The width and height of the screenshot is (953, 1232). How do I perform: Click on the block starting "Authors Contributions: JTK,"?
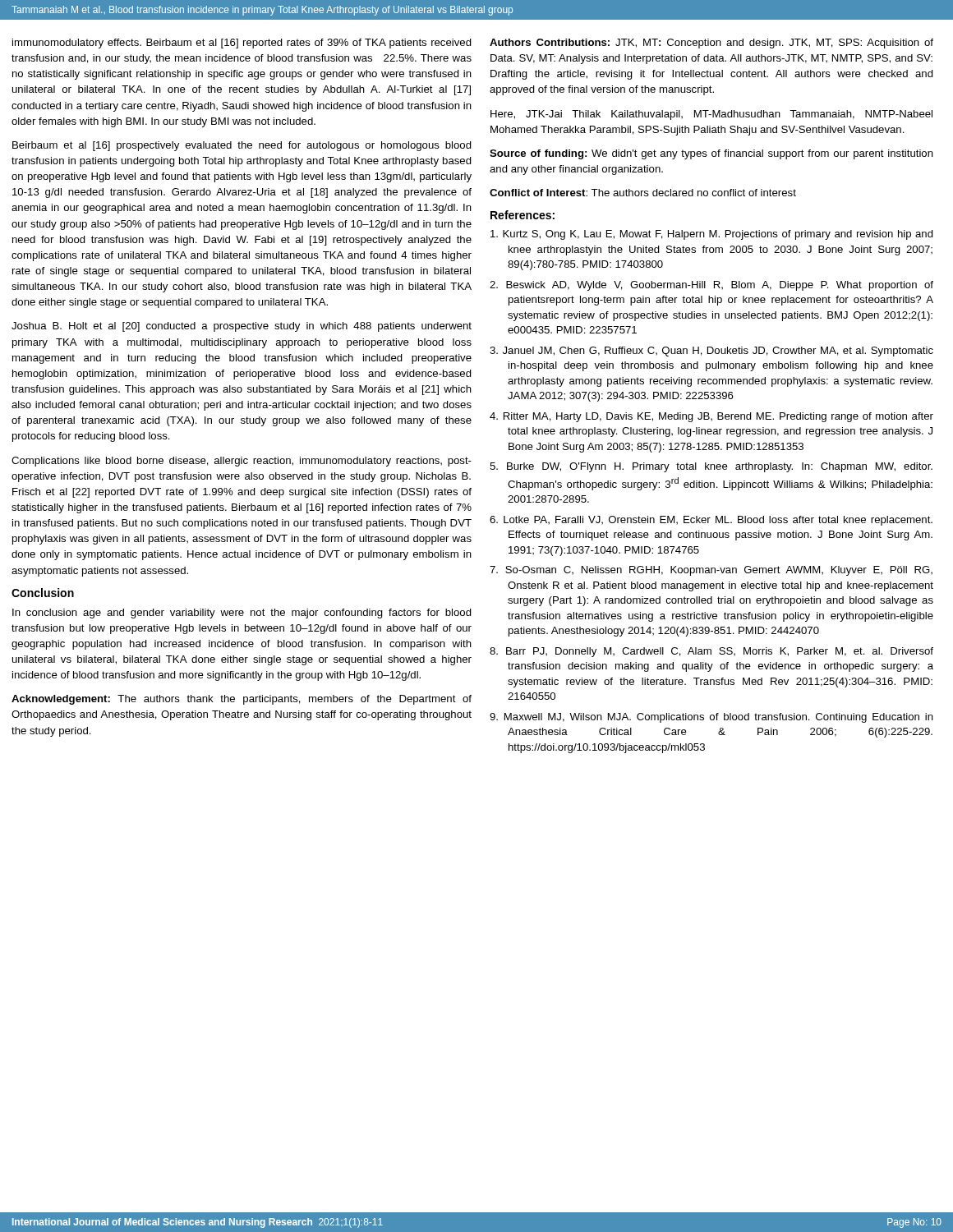(711, 66)
